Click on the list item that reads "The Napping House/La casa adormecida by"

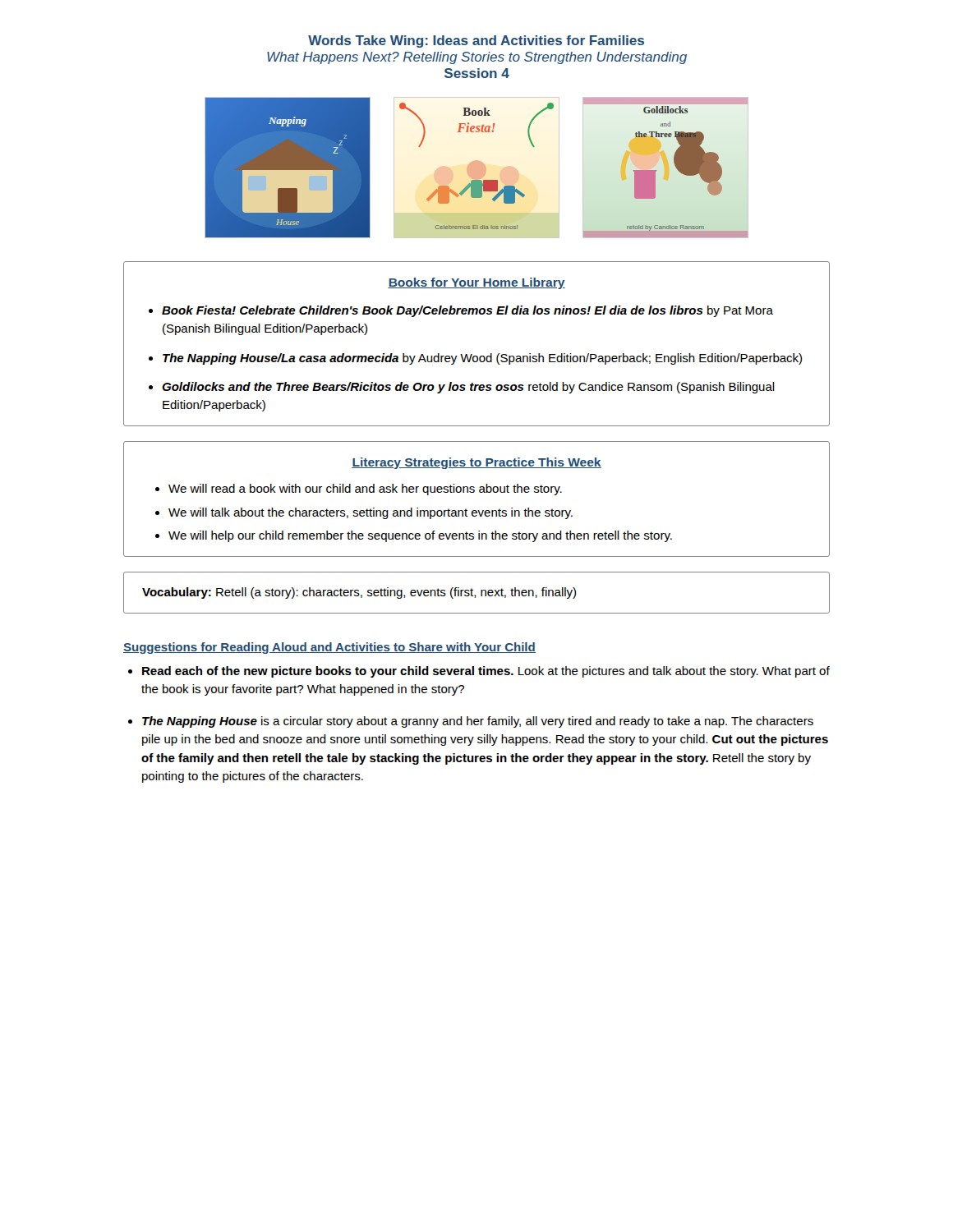482,357
